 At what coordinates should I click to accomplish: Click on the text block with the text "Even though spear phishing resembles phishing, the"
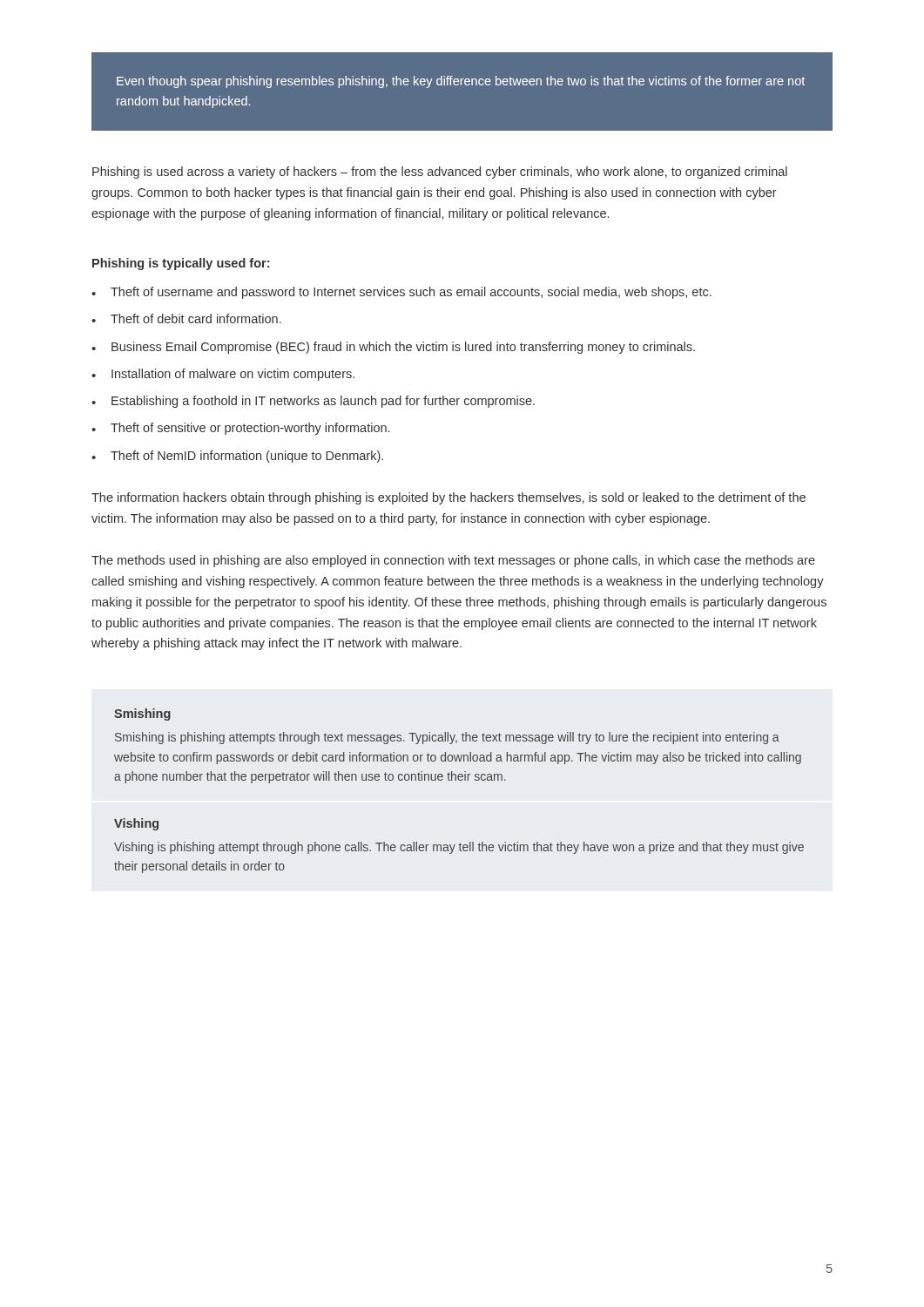click(x=460, y=91)
